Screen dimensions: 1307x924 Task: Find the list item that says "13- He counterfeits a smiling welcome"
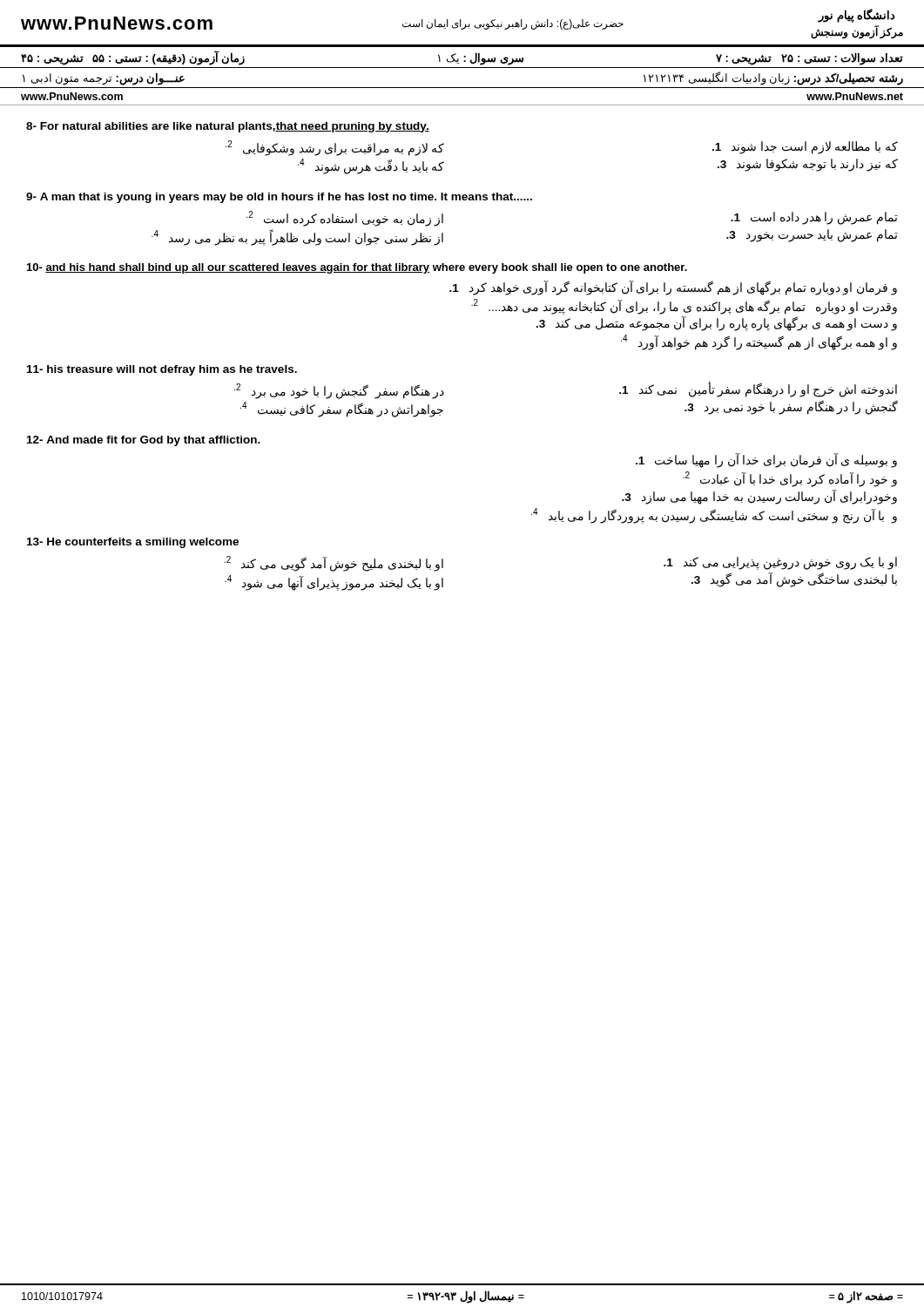(x=133, y=541)
